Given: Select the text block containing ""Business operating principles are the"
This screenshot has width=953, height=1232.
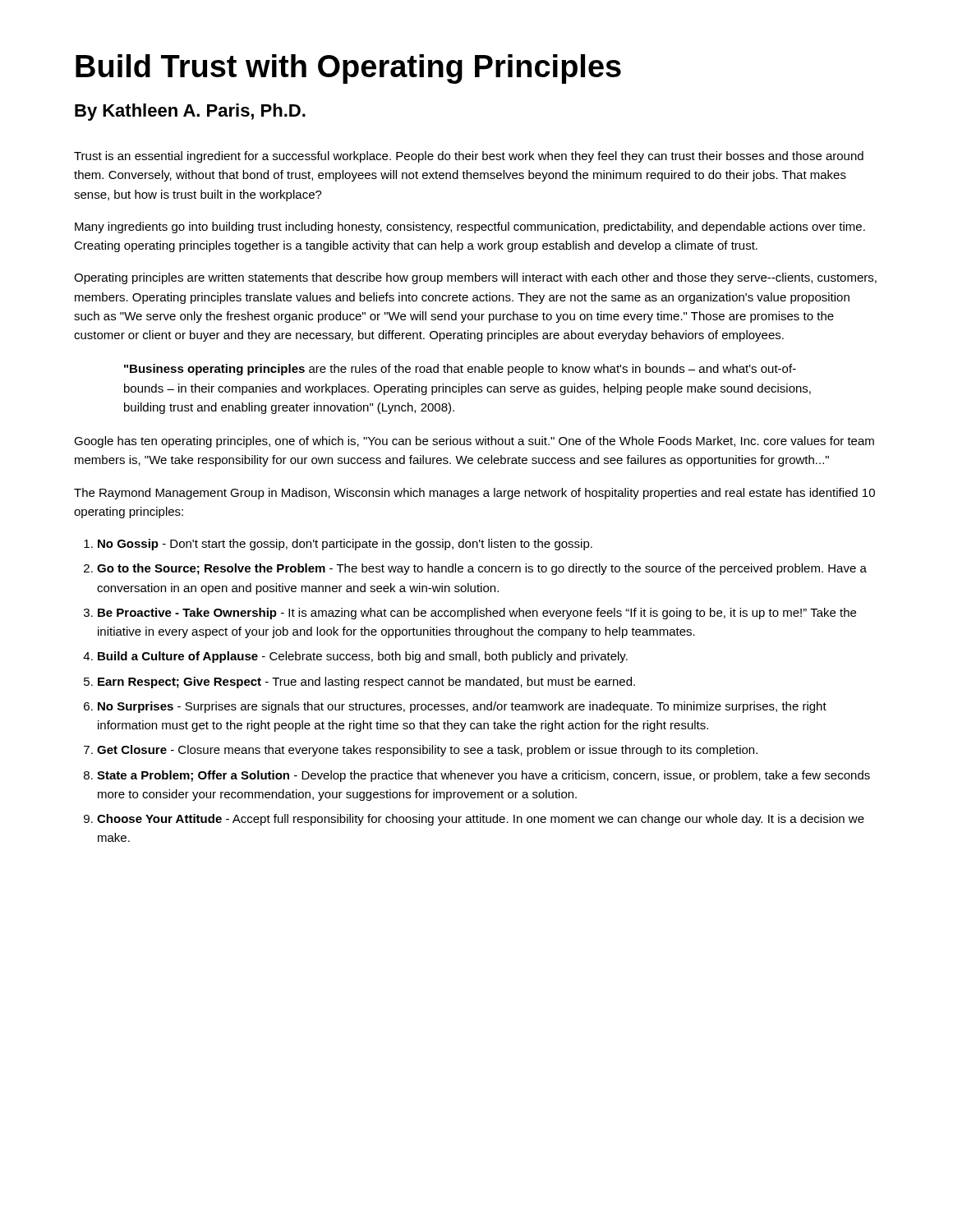Looking at the screenshot, I should coord(467,388).
